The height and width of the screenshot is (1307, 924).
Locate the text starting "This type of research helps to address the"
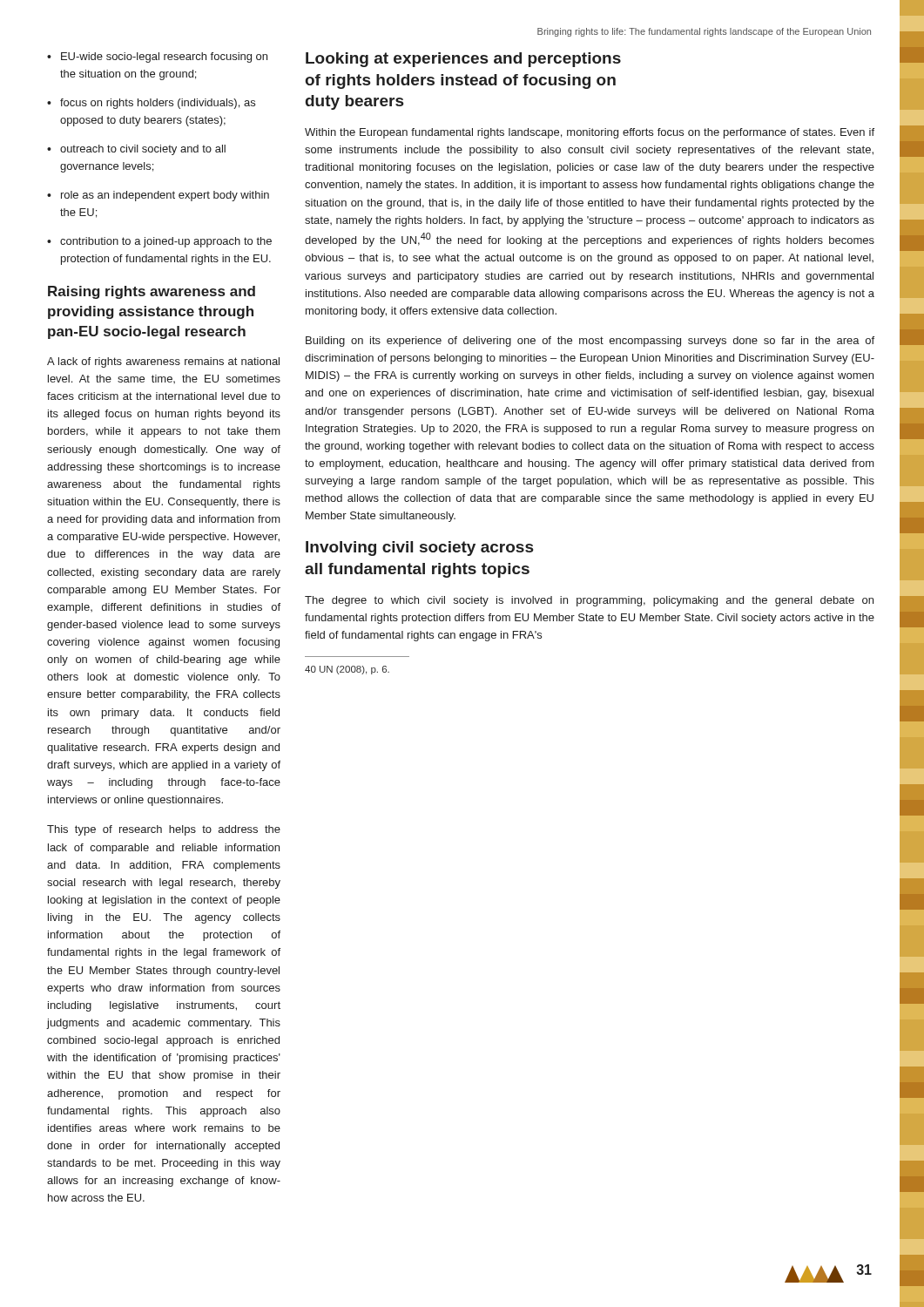(x=164, y=1014)
